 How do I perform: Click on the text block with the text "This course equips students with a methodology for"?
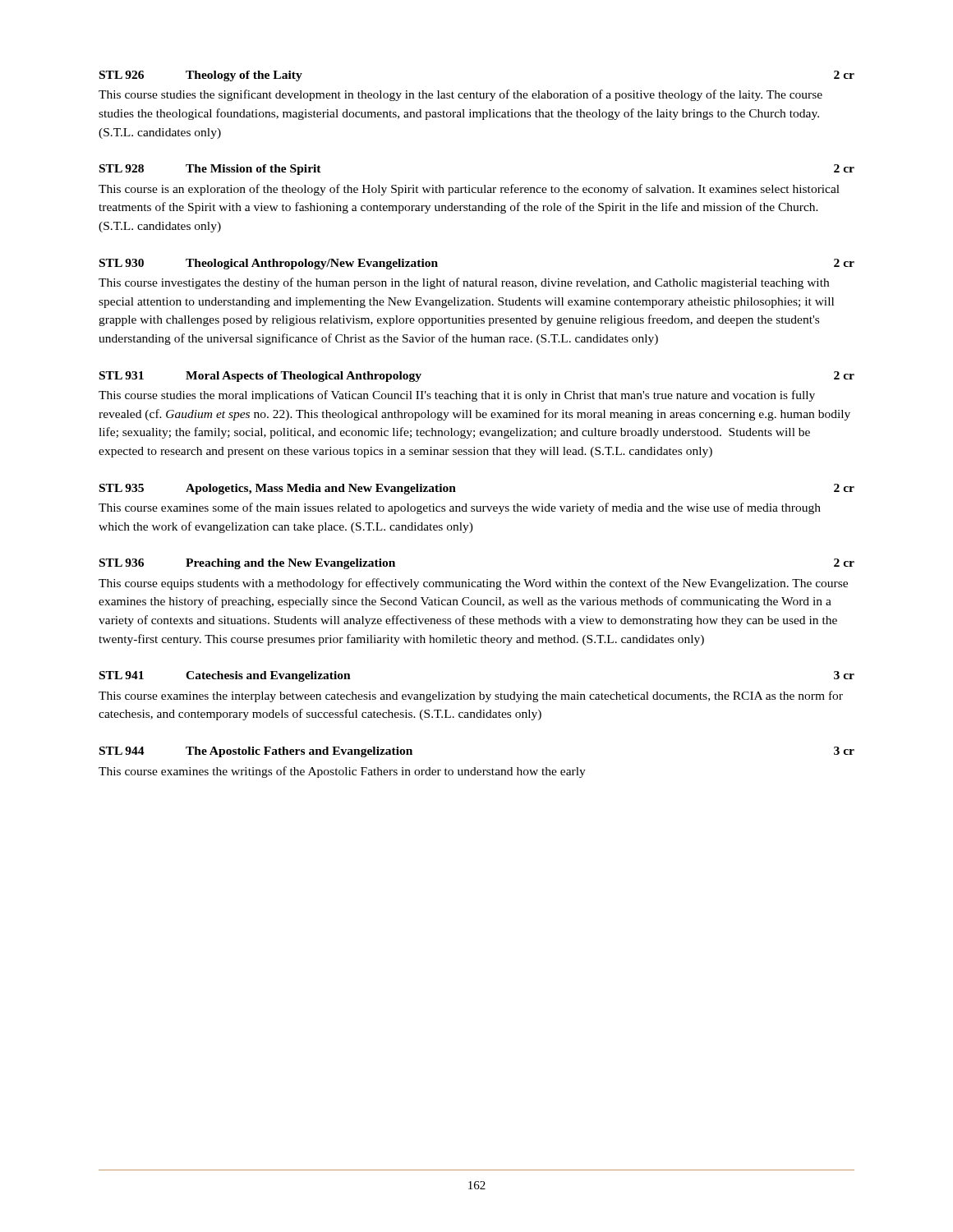pos(473,610)
